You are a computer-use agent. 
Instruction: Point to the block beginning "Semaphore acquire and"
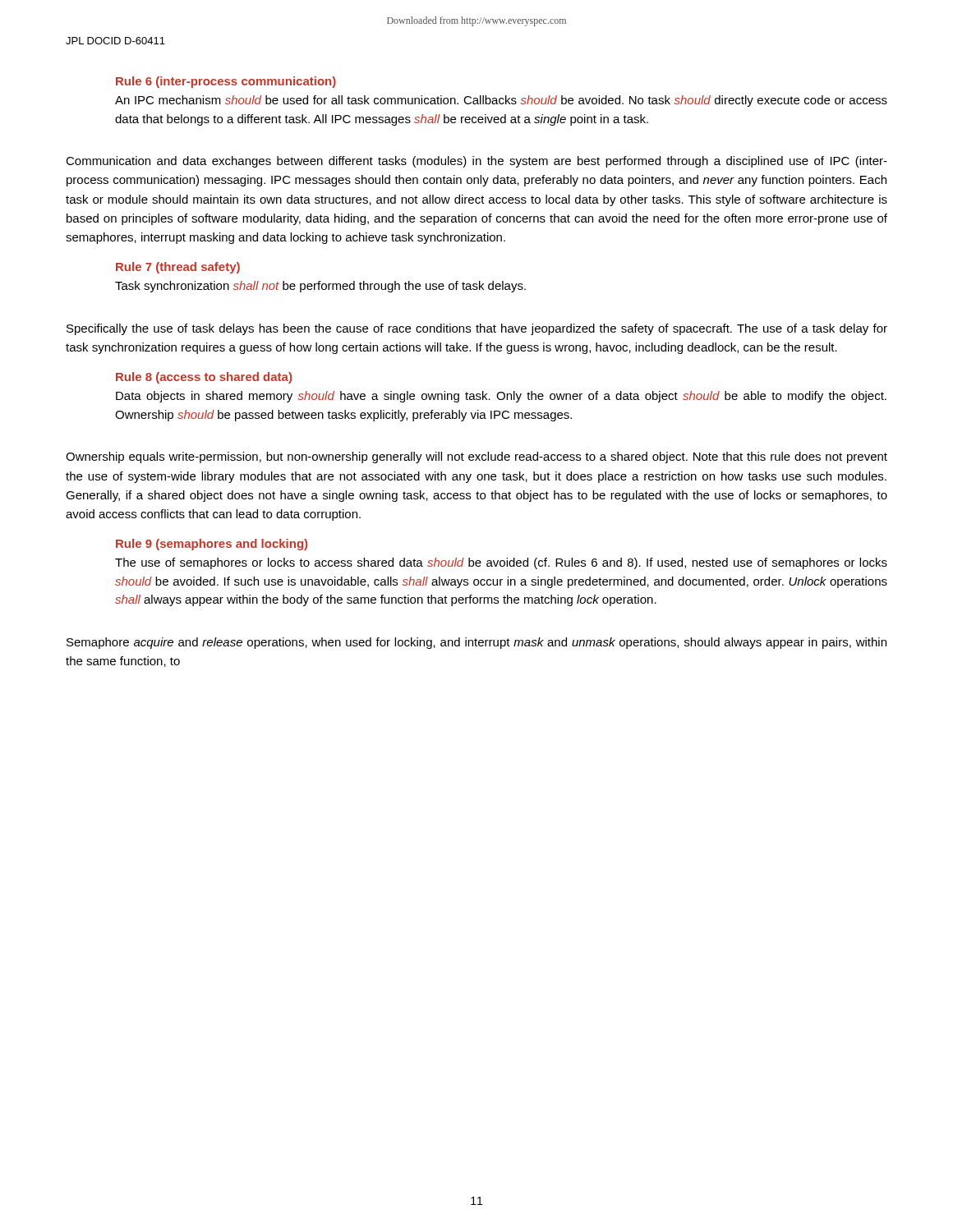tap(476, 651)
